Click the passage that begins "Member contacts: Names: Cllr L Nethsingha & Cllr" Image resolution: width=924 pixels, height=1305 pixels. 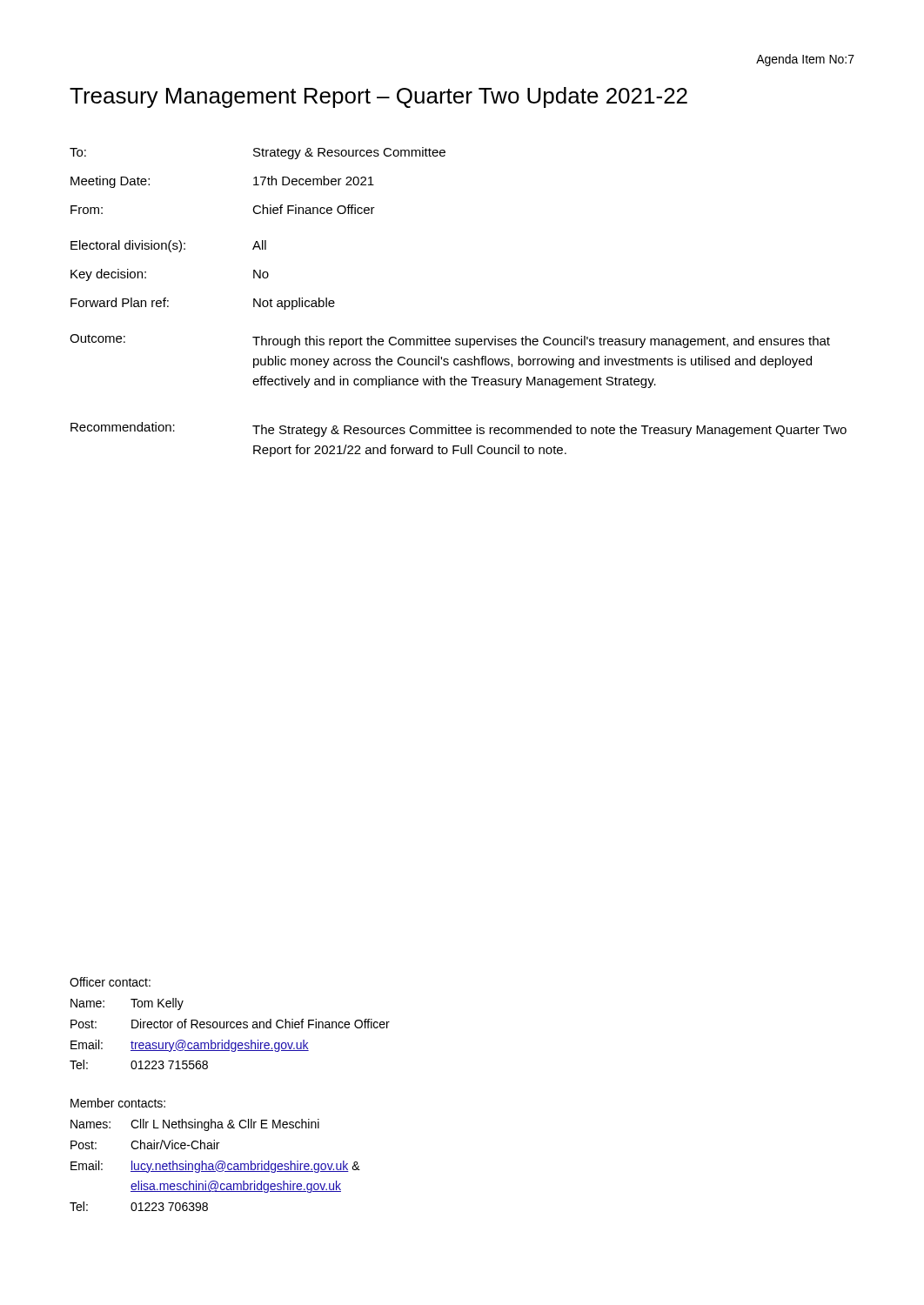tap(215, 1157)
